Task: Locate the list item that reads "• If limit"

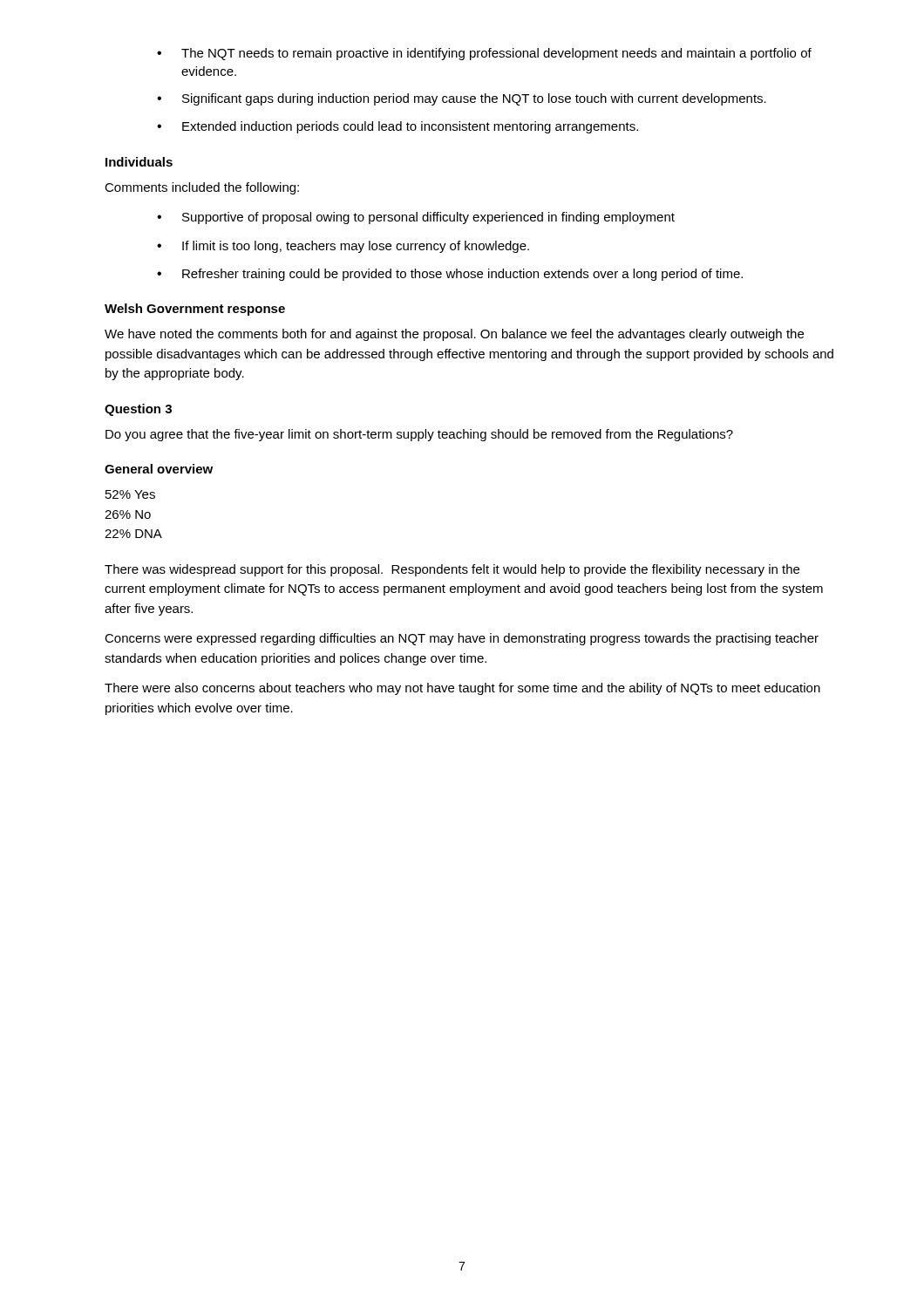Action: [497, 246]
